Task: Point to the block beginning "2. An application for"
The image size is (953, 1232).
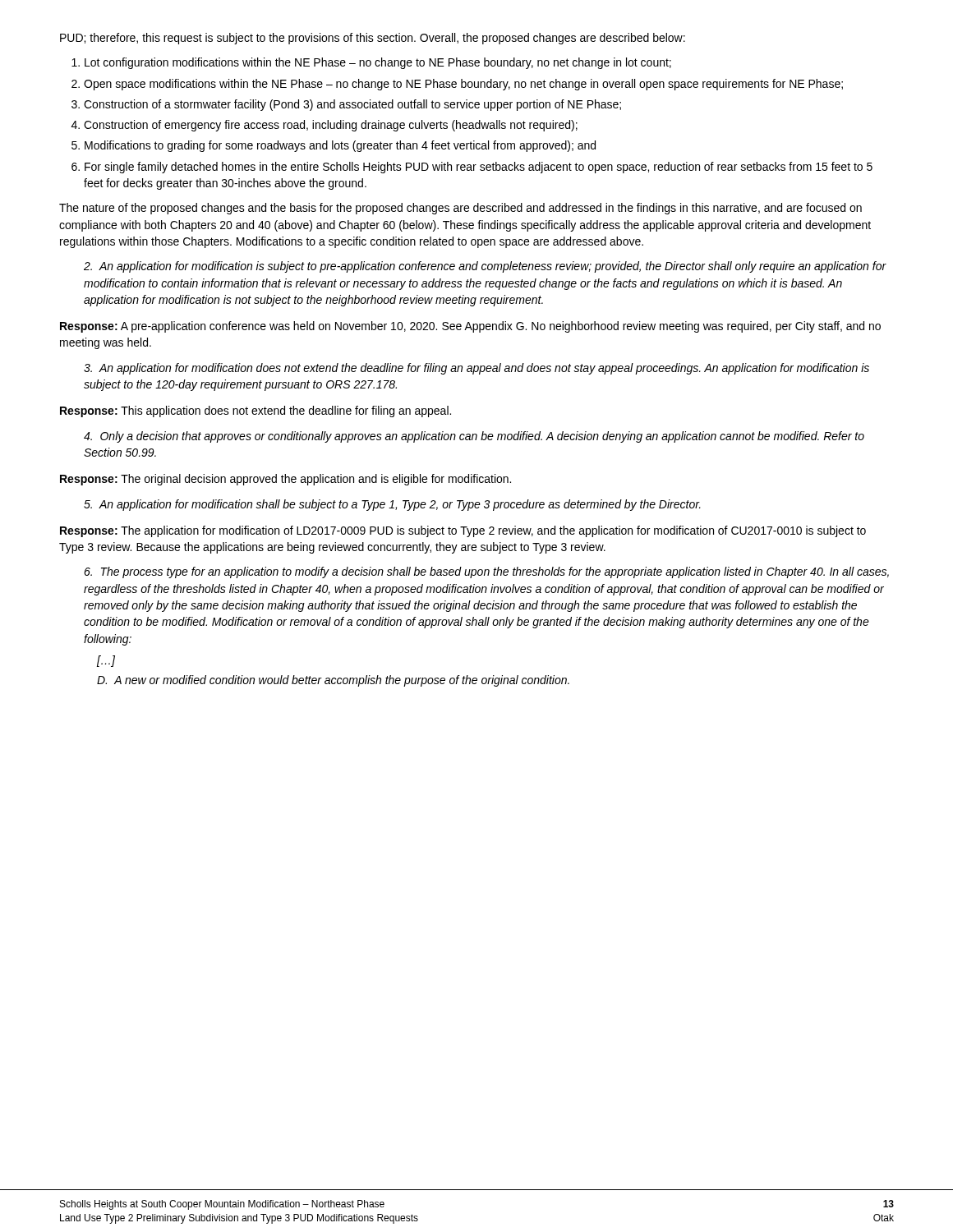Action: (485, 283)
